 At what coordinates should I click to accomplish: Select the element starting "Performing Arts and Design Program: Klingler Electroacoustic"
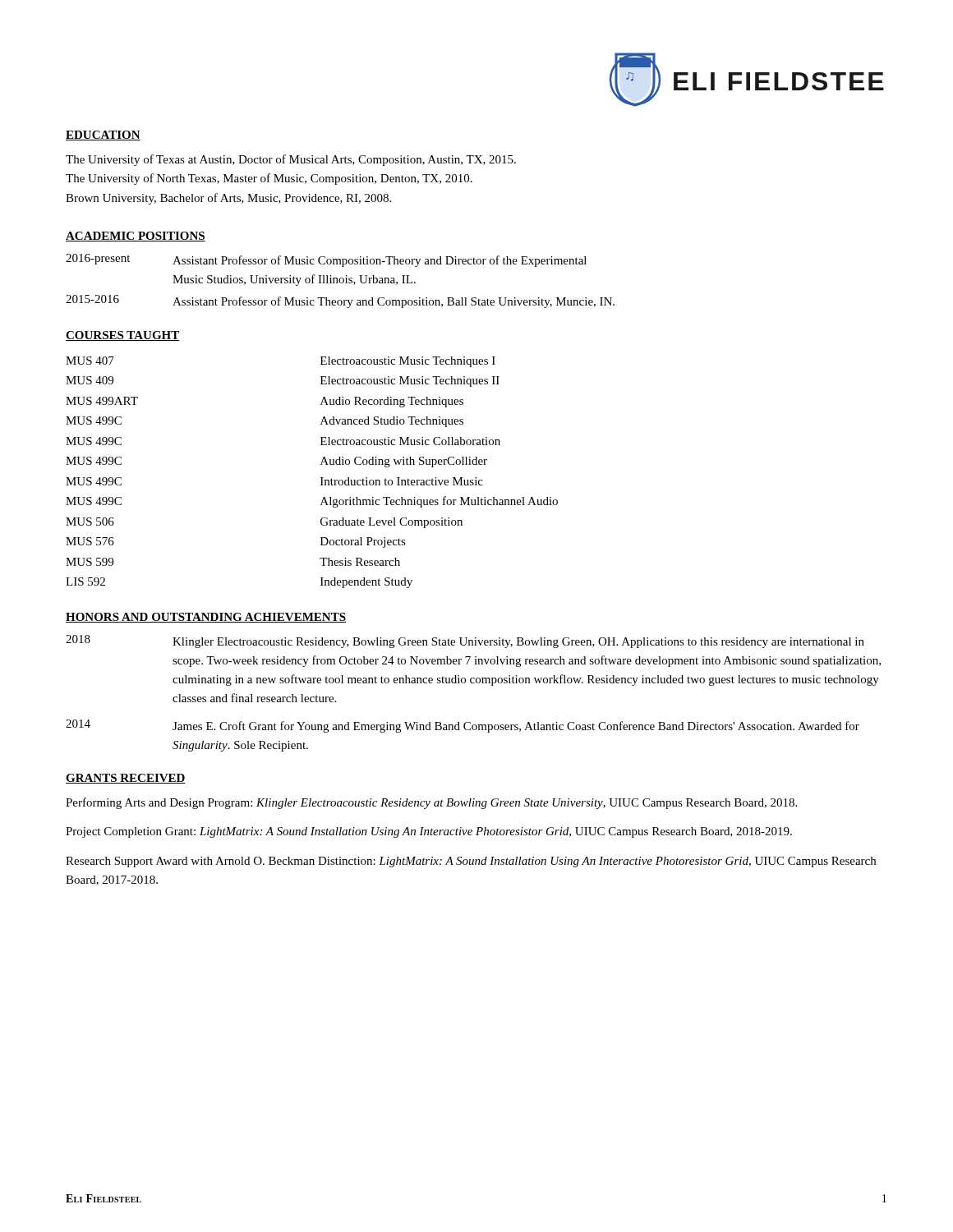click(432, 802)
